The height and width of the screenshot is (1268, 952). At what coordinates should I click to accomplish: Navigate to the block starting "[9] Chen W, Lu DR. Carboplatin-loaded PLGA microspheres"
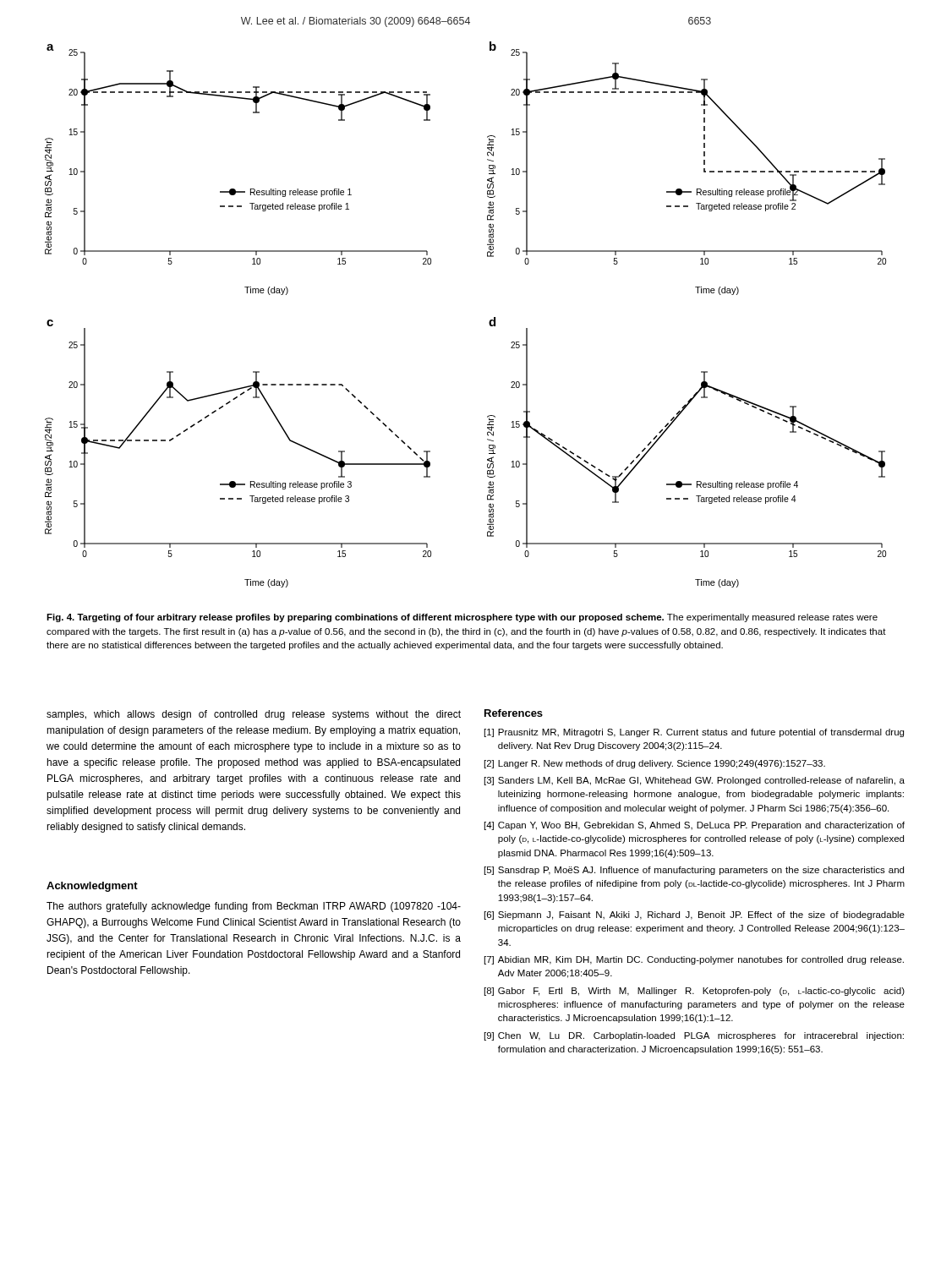pyautogui.click(x=694, y=1042)
